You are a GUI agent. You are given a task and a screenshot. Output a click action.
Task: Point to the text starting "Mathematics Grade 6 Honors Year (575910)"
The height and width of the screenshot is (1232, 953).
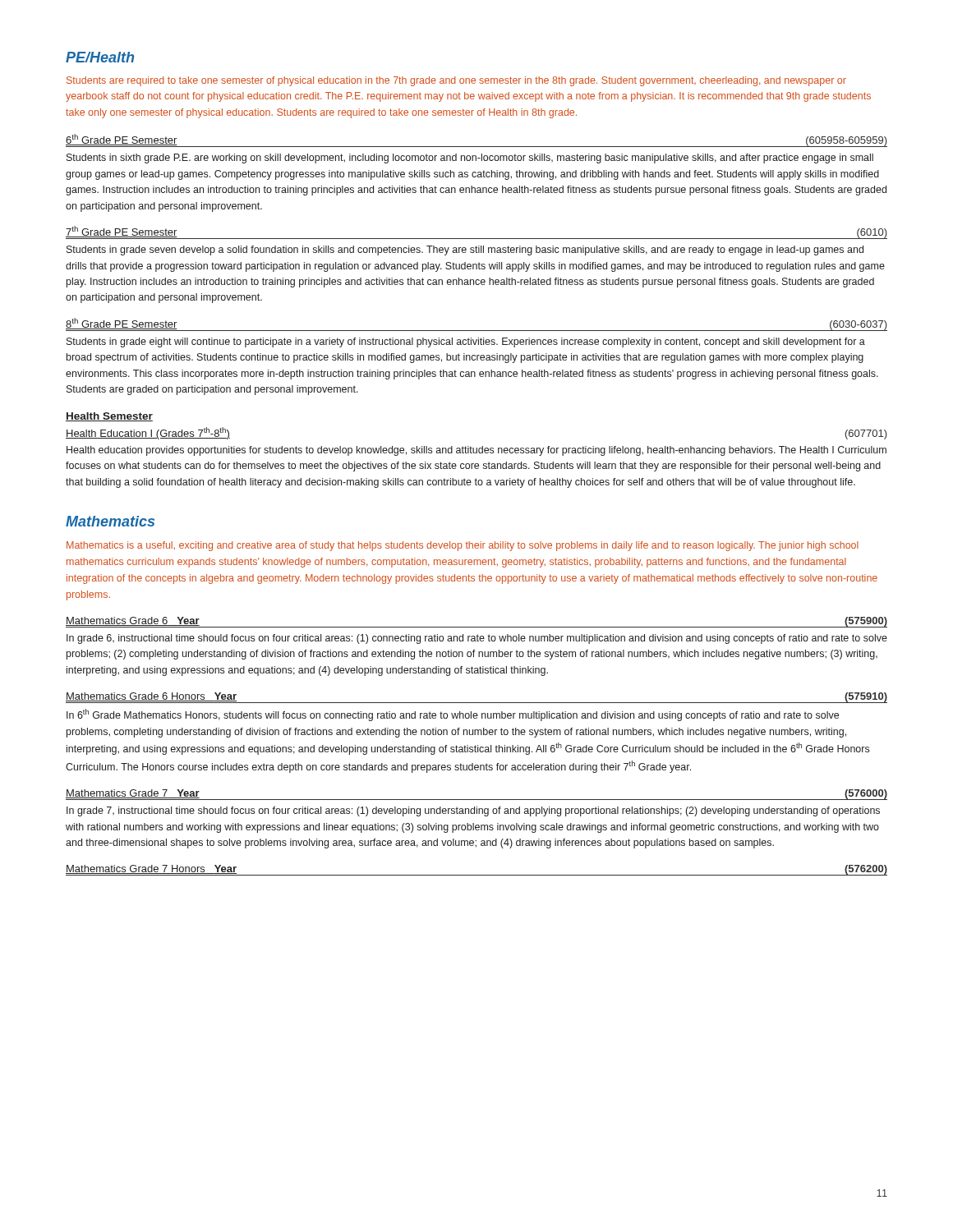pos(476,696)
